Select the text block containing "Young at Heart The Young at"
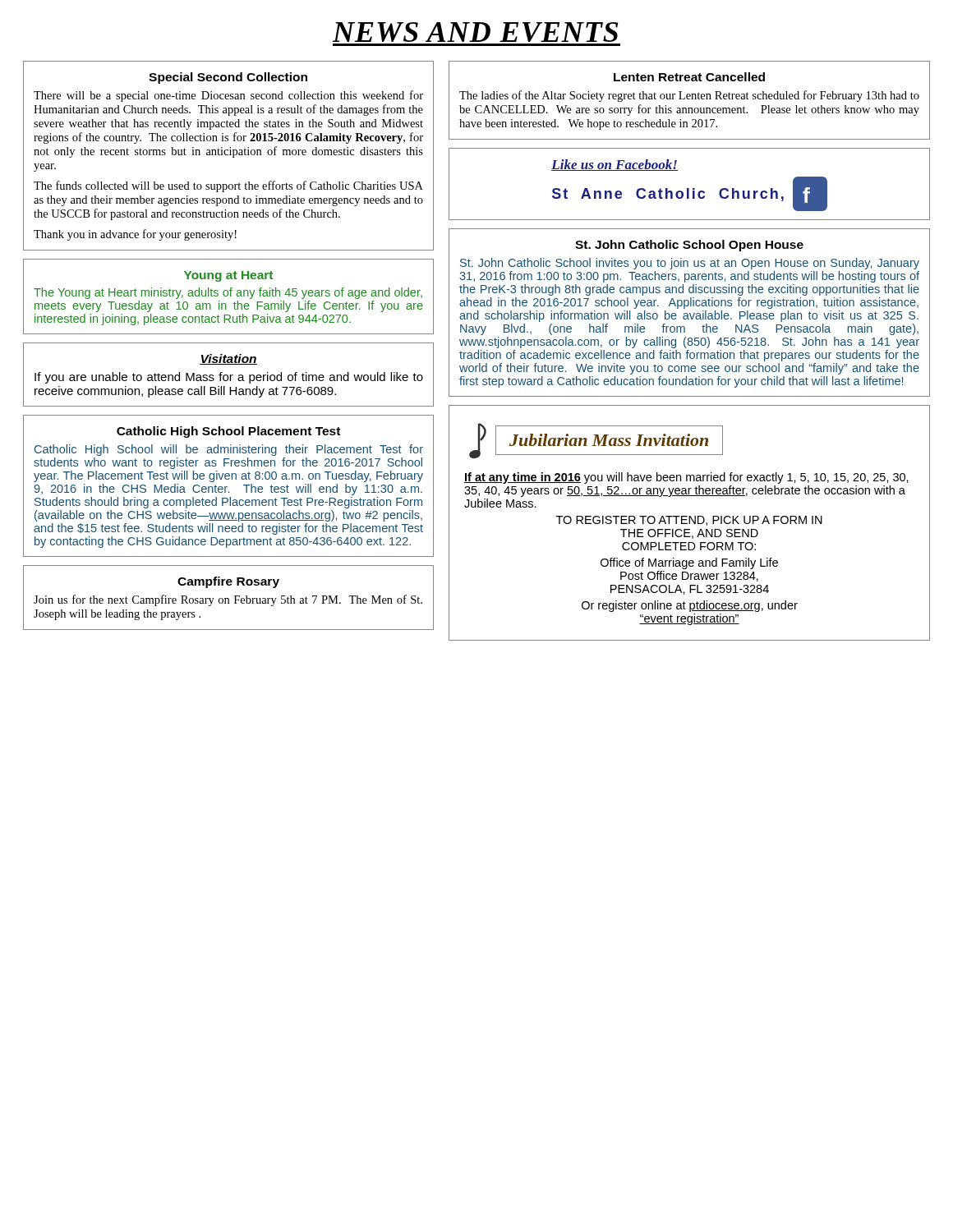Screen dimensions: 1232x953 (228, 296)
